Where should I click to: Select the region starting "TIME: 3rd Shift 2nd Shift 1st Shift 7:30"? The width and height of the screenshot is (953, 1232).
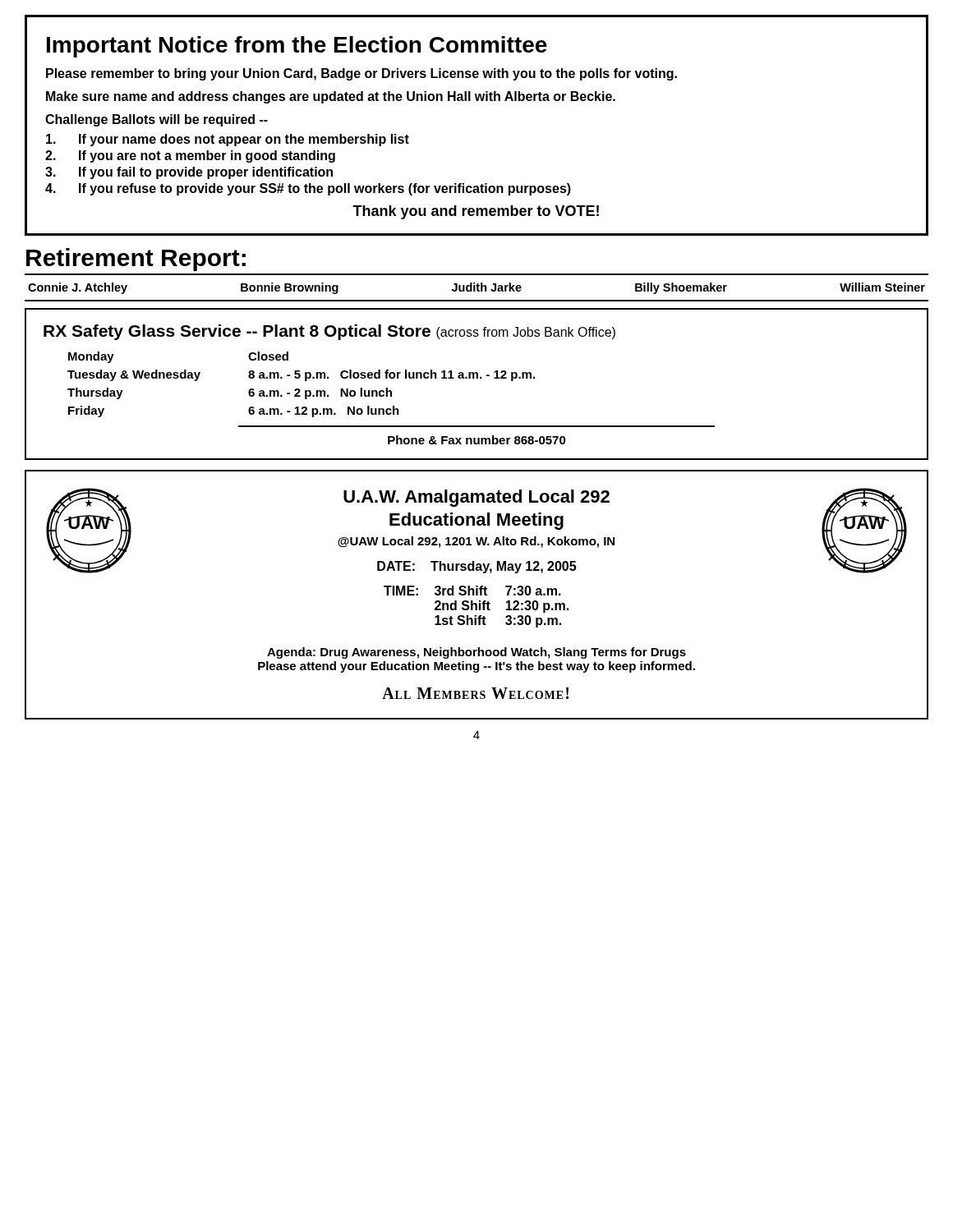click(476, 606)
